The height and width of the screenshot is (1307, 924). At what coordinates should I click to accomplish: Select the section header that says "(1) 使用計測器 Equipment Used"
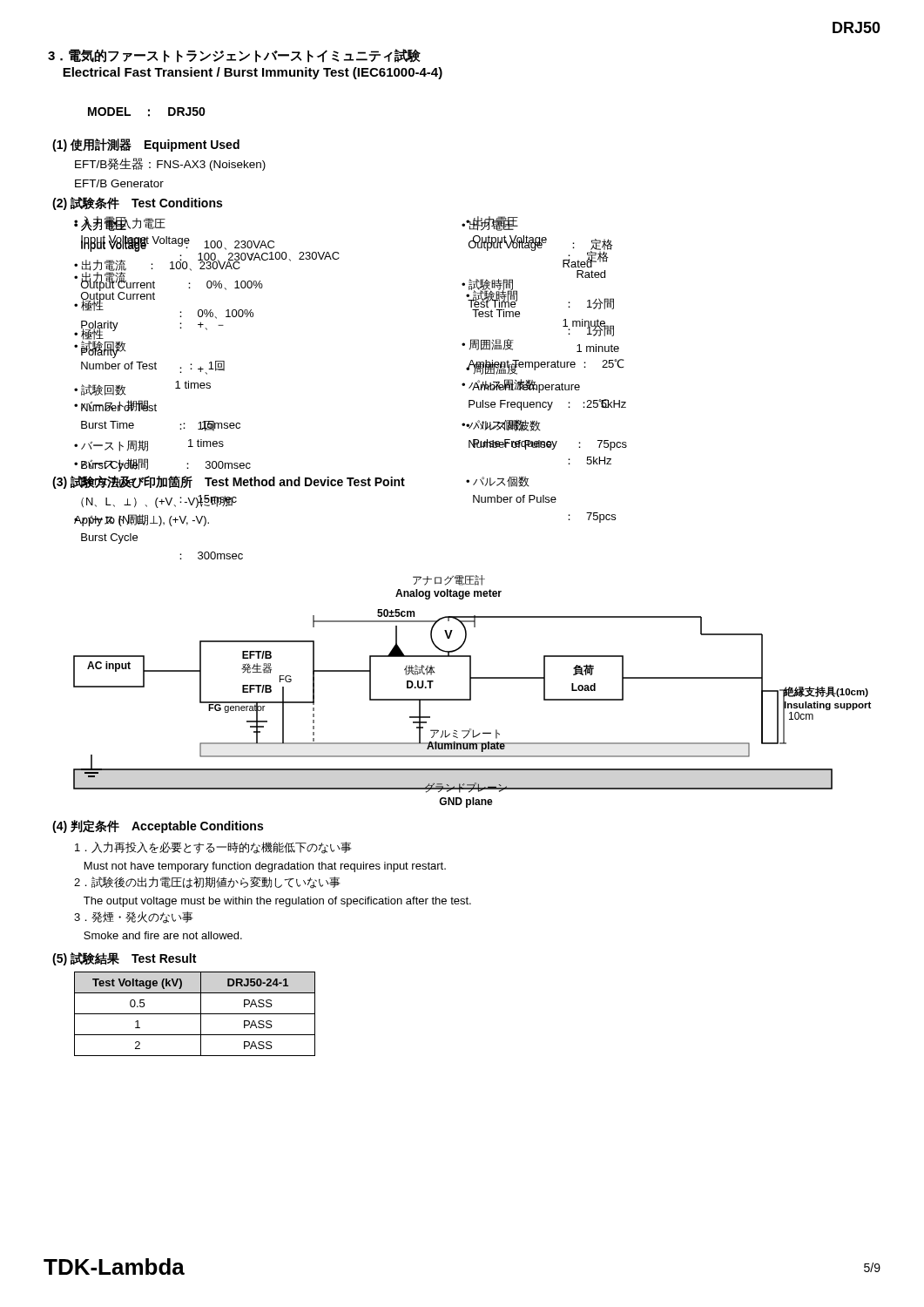coord(146,145)
